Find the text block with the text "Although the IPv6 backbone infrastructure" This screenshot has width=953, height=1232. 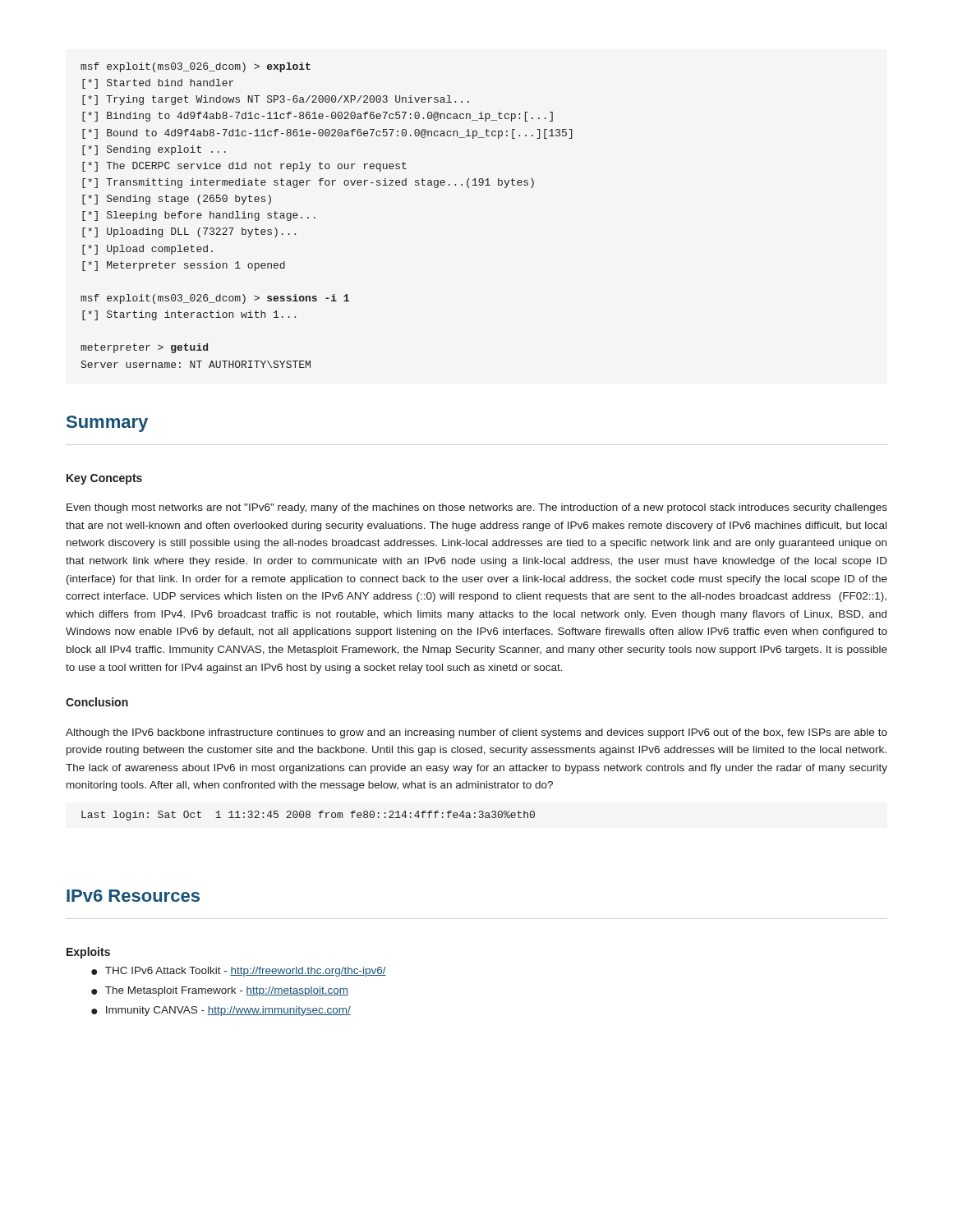coord(476,759)
